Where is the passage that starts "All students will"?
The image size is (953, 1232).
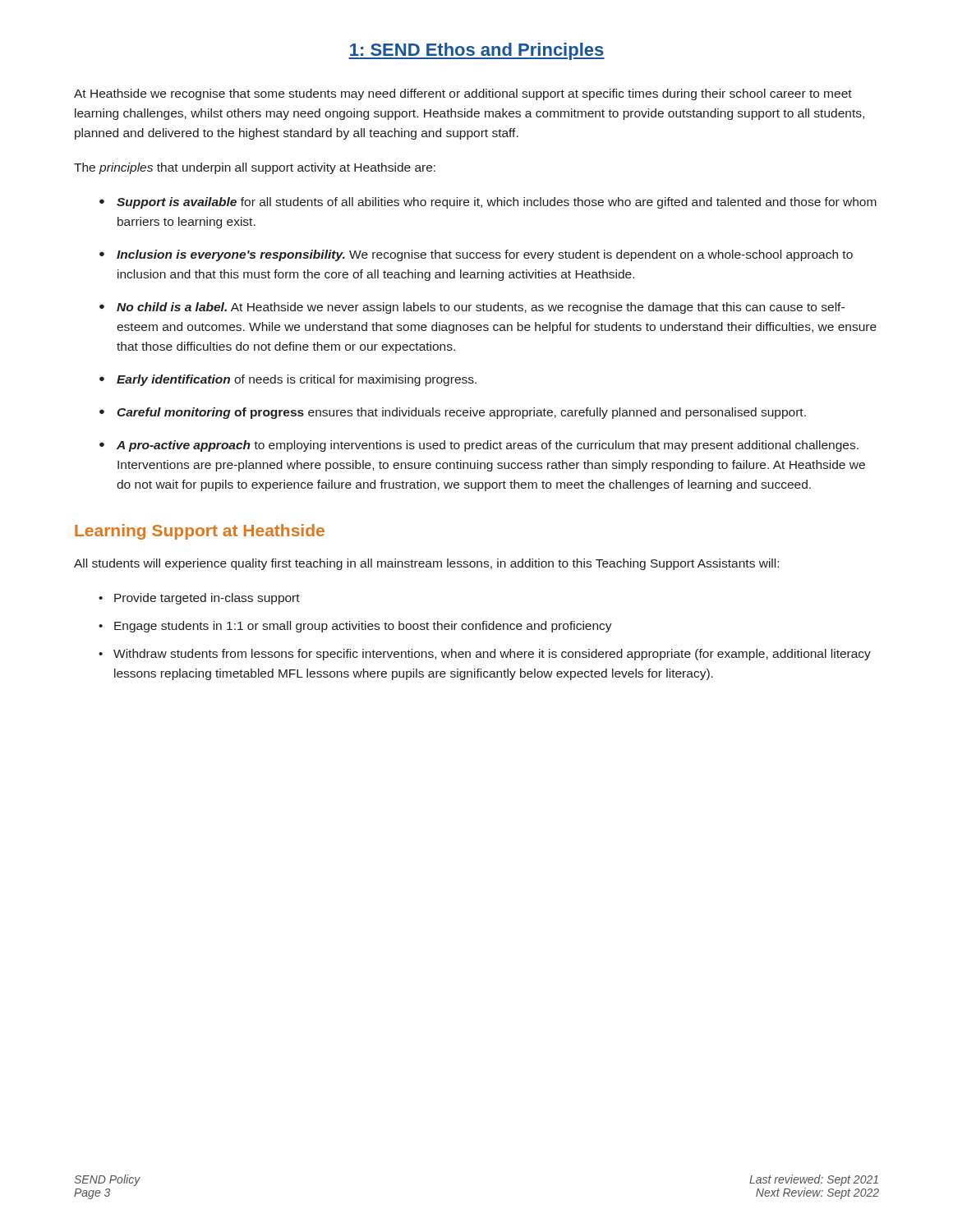[427, 563]
